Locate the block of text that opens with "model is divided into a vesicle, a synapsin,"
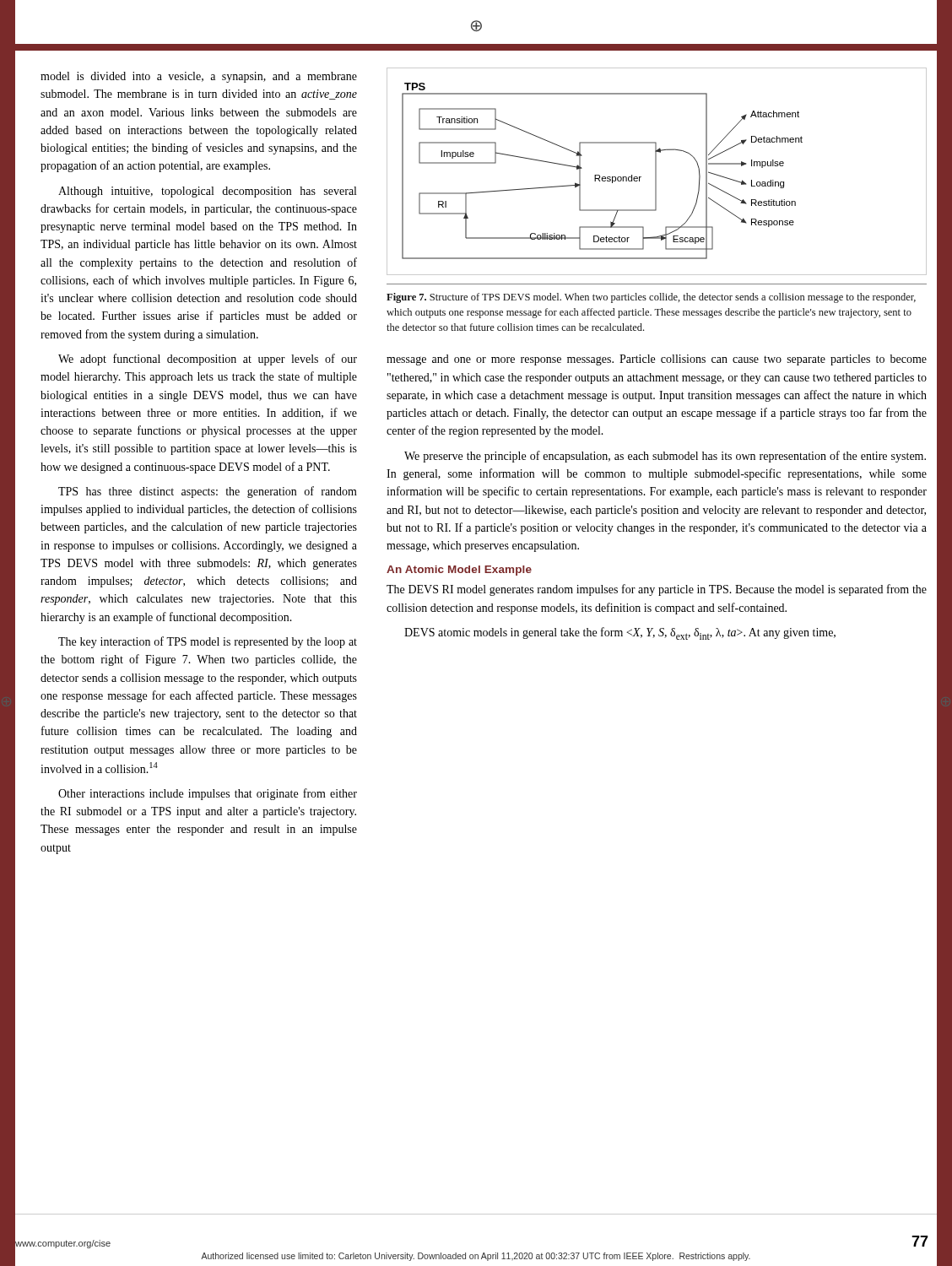 [199, 462]
